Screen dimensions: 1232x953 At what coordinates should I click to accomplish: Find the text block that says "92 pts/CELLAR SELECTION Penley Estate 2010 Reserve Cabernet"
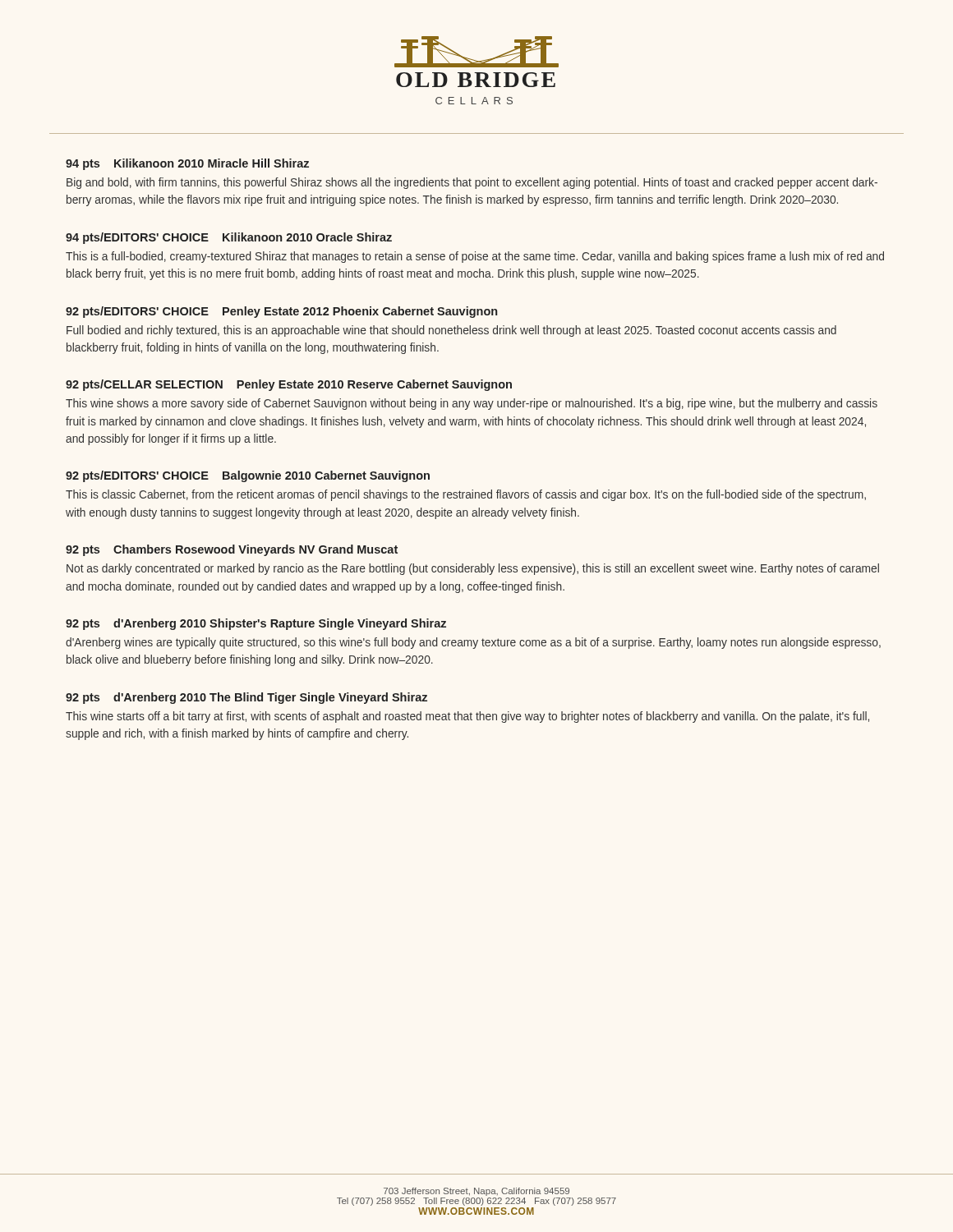point(476,413)
